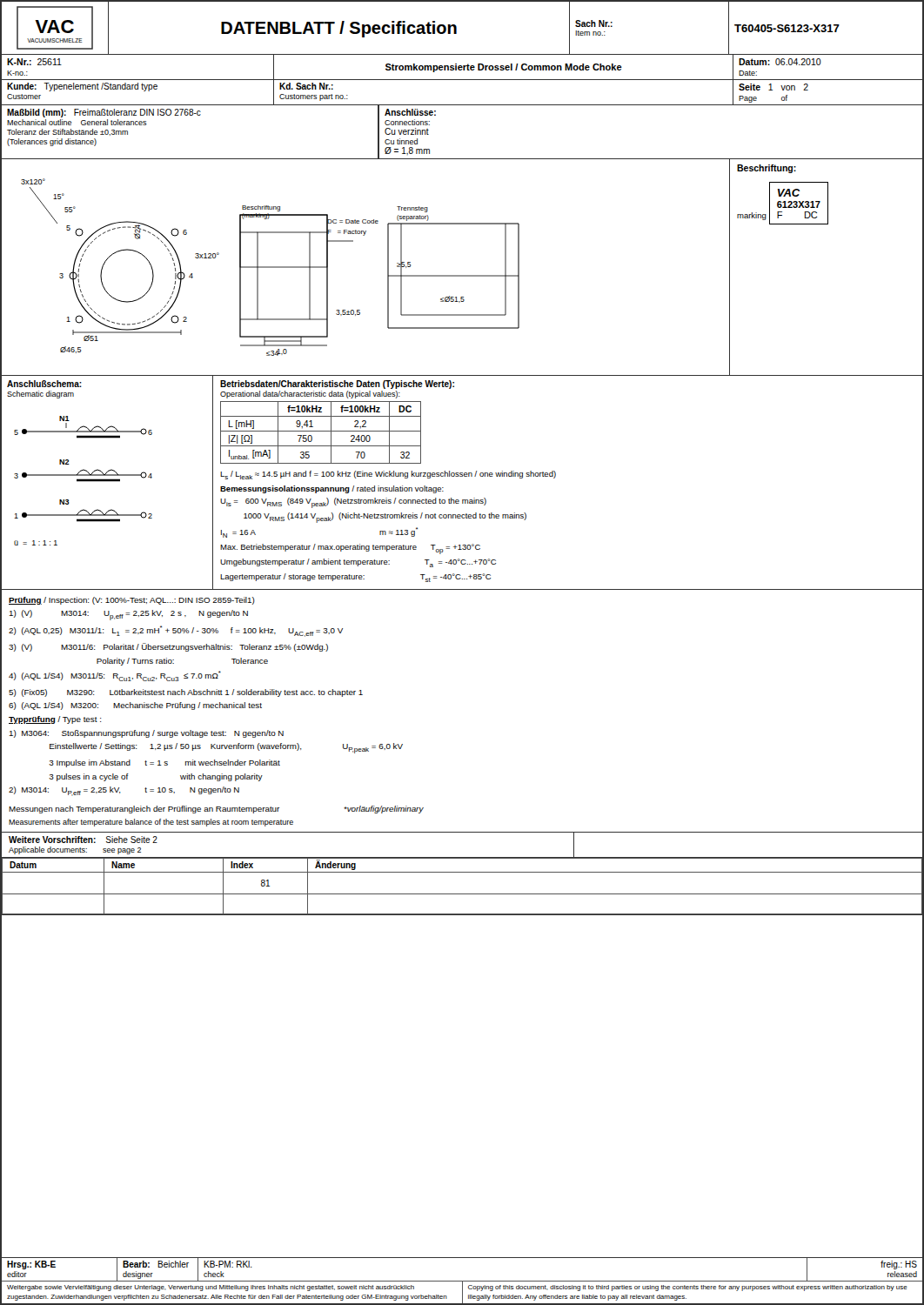Screen dimensions: 1305x924
Task: Click on the table containing "Name"
Action: (x=462, y=887)
